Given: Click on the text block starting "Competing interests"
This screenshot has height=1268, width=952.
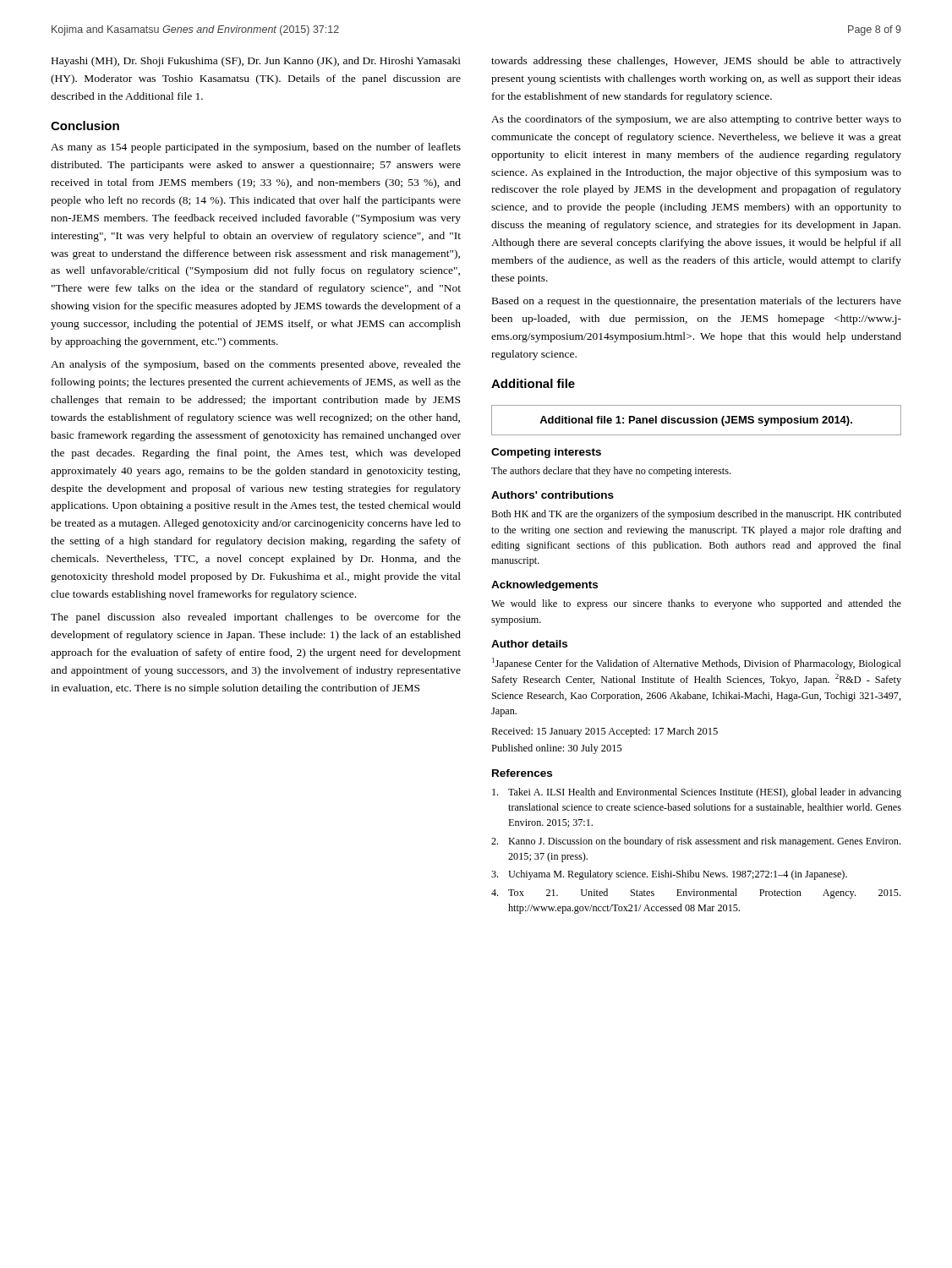Looking at the screenshot, I should pos(546,452).
